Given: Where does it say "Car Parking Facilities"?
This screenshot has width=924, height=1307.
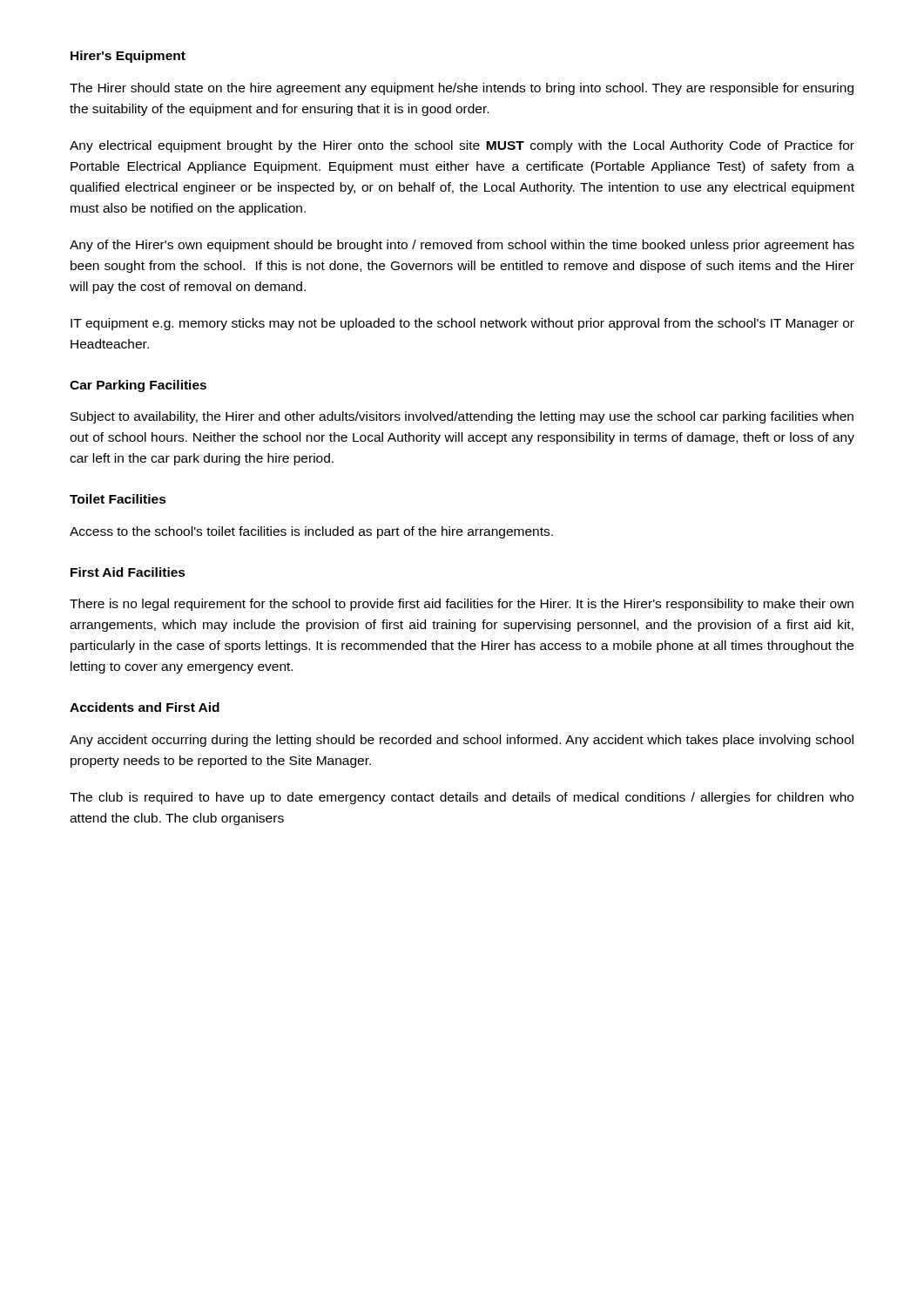Looking at the screenshot, I should (138, 386).
